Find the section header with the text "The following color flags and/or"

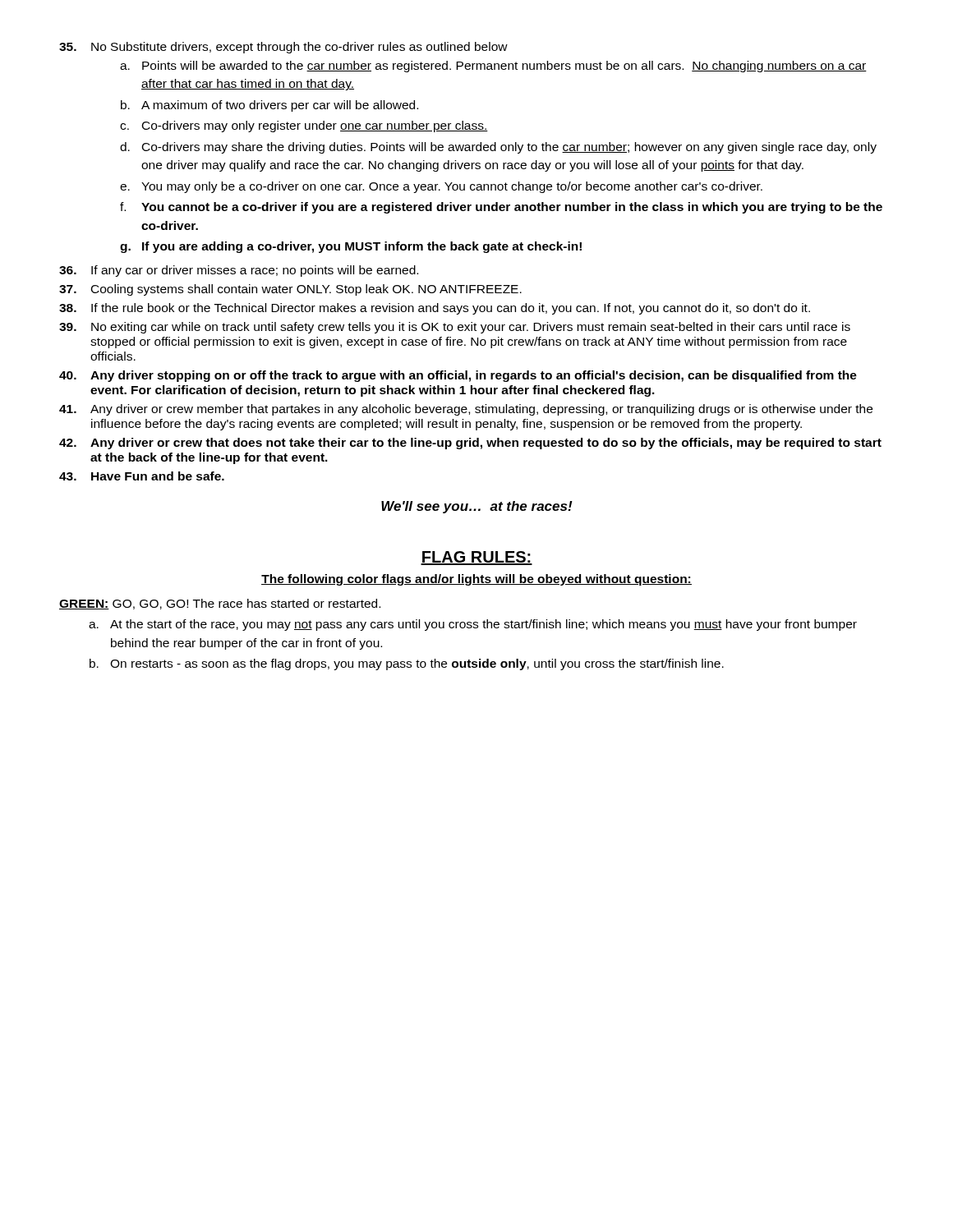coord(476,578)
